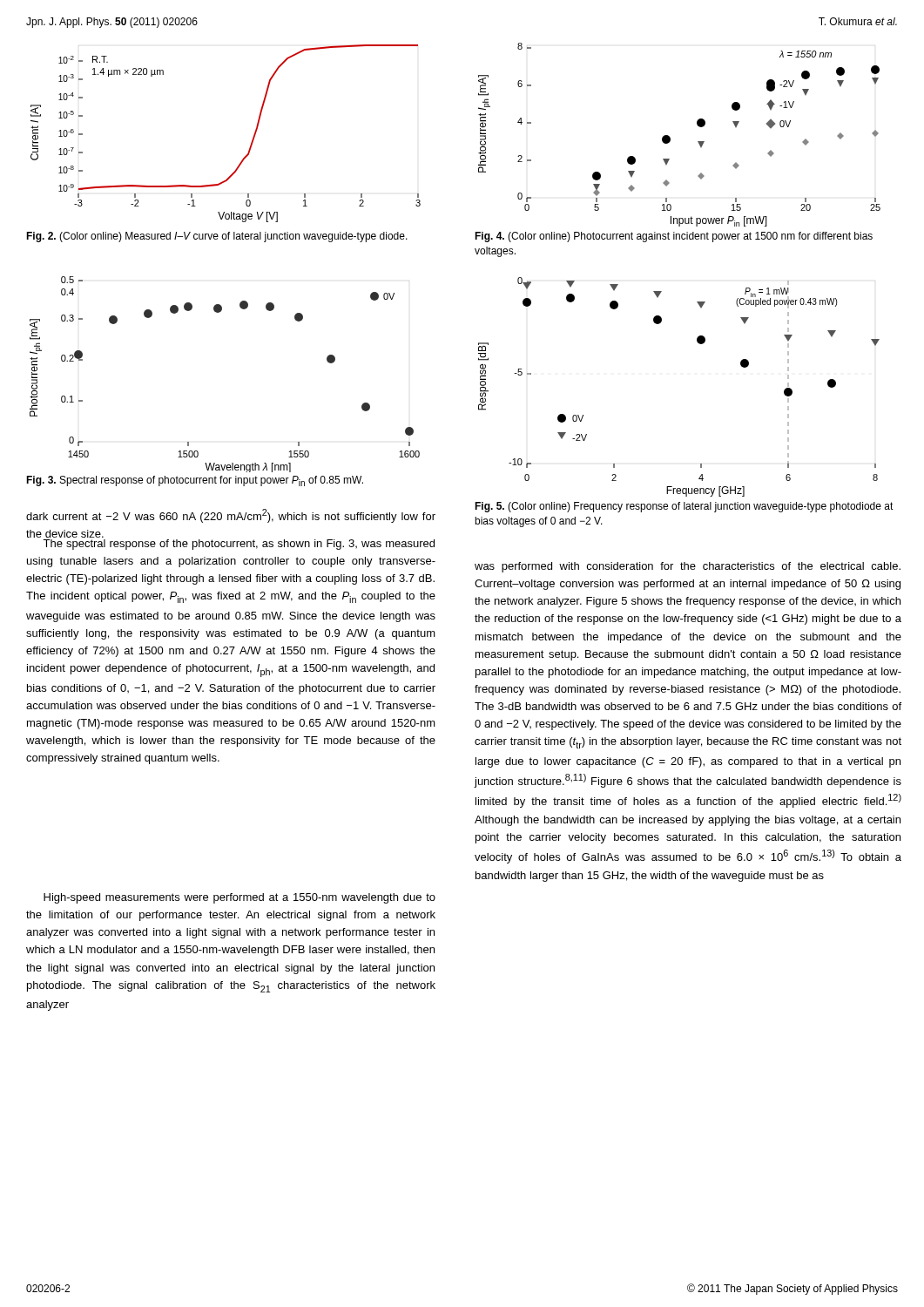924x1307 pixels.
Task: Point to the text block starting "dark current at −2"
Action: coord(231,524)
